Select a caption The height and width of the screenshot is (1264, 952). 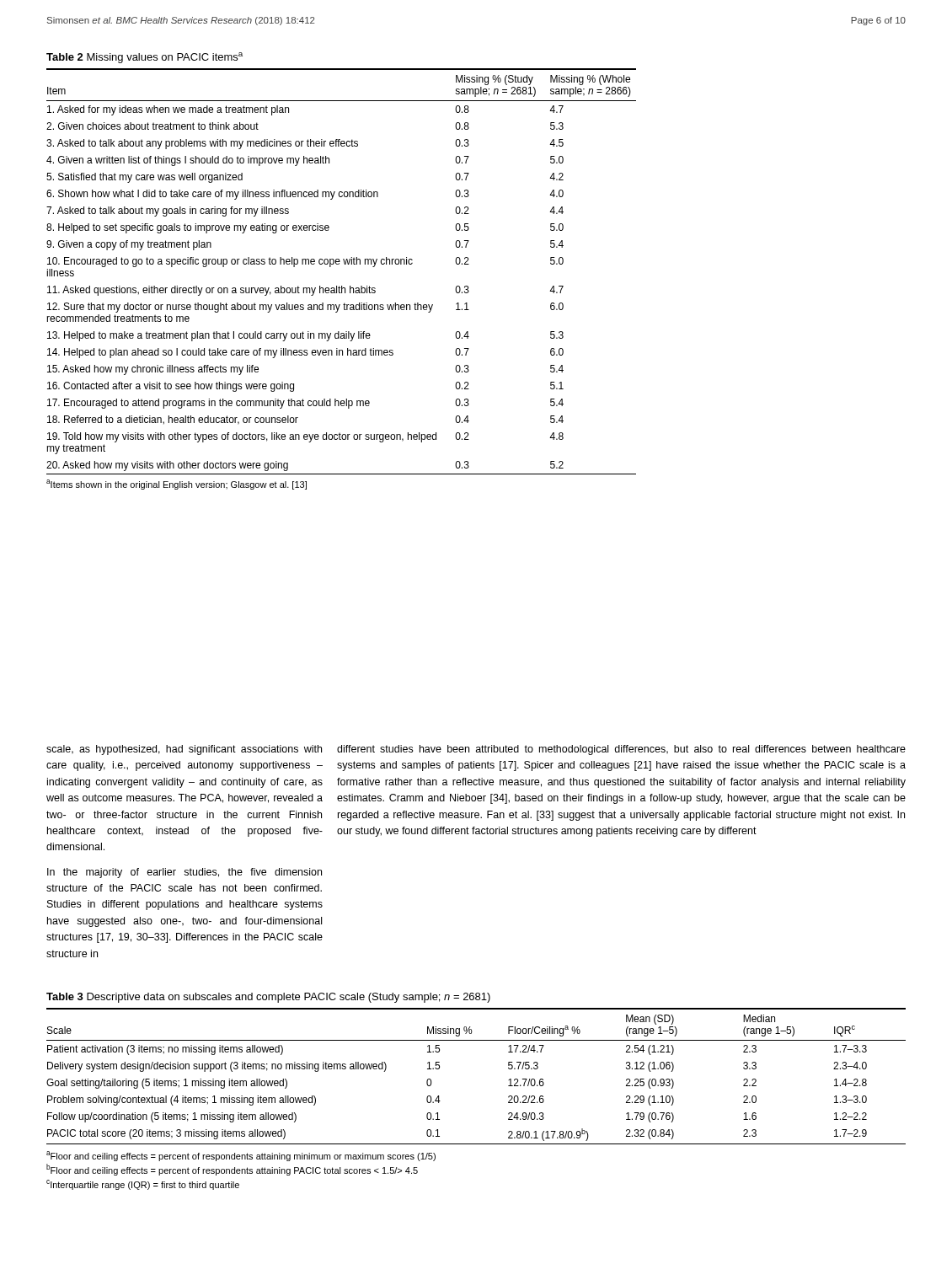tap(341, 269)
